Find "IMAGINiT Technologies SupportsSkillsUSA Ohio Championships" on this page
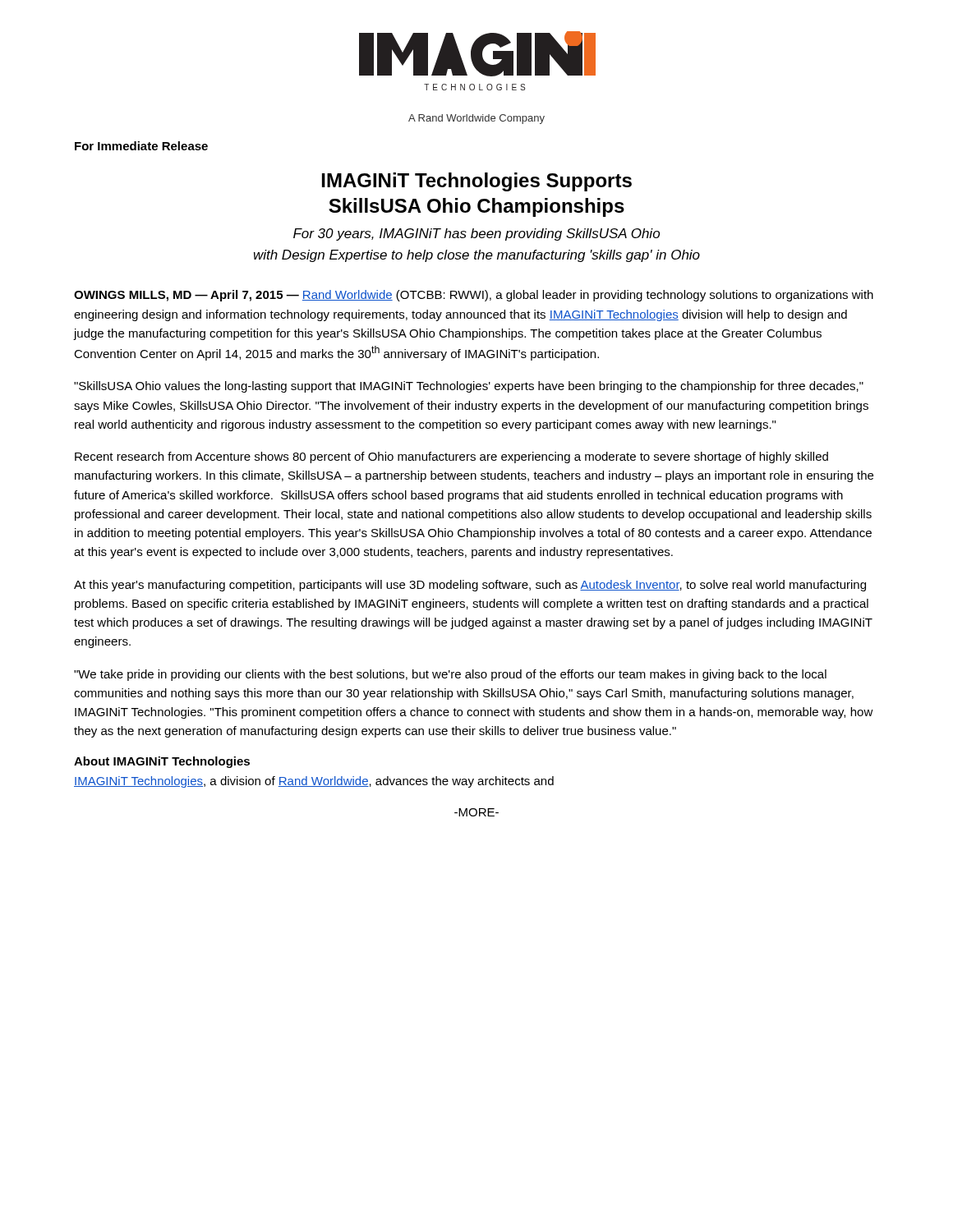Viewport: 953px width, 1232px height. point(476,193)
